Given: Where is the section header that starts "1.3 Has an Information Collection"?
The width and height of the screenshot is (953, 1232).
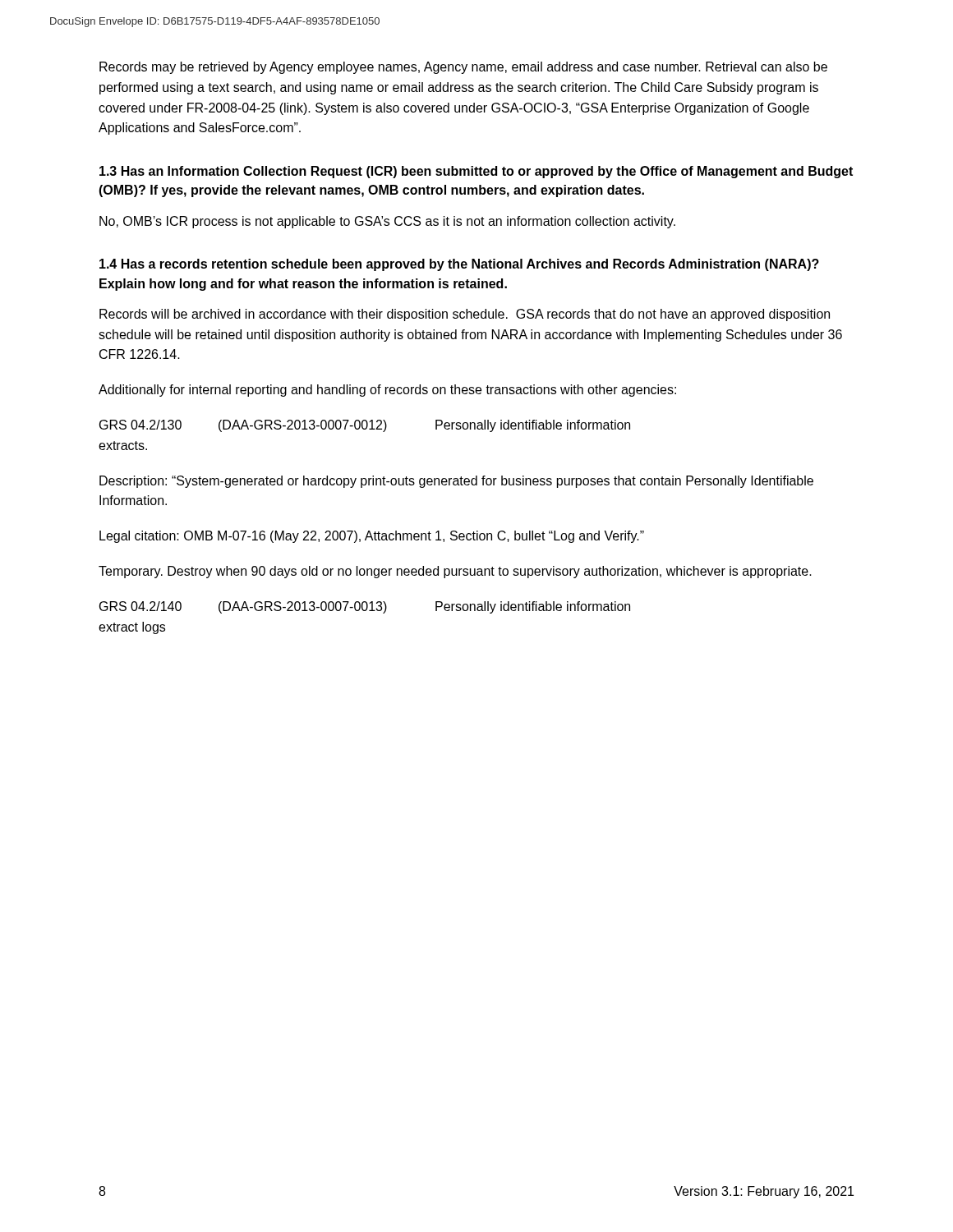Looking at the screenshot, I should pyautogui.click(x=476, y=181).
